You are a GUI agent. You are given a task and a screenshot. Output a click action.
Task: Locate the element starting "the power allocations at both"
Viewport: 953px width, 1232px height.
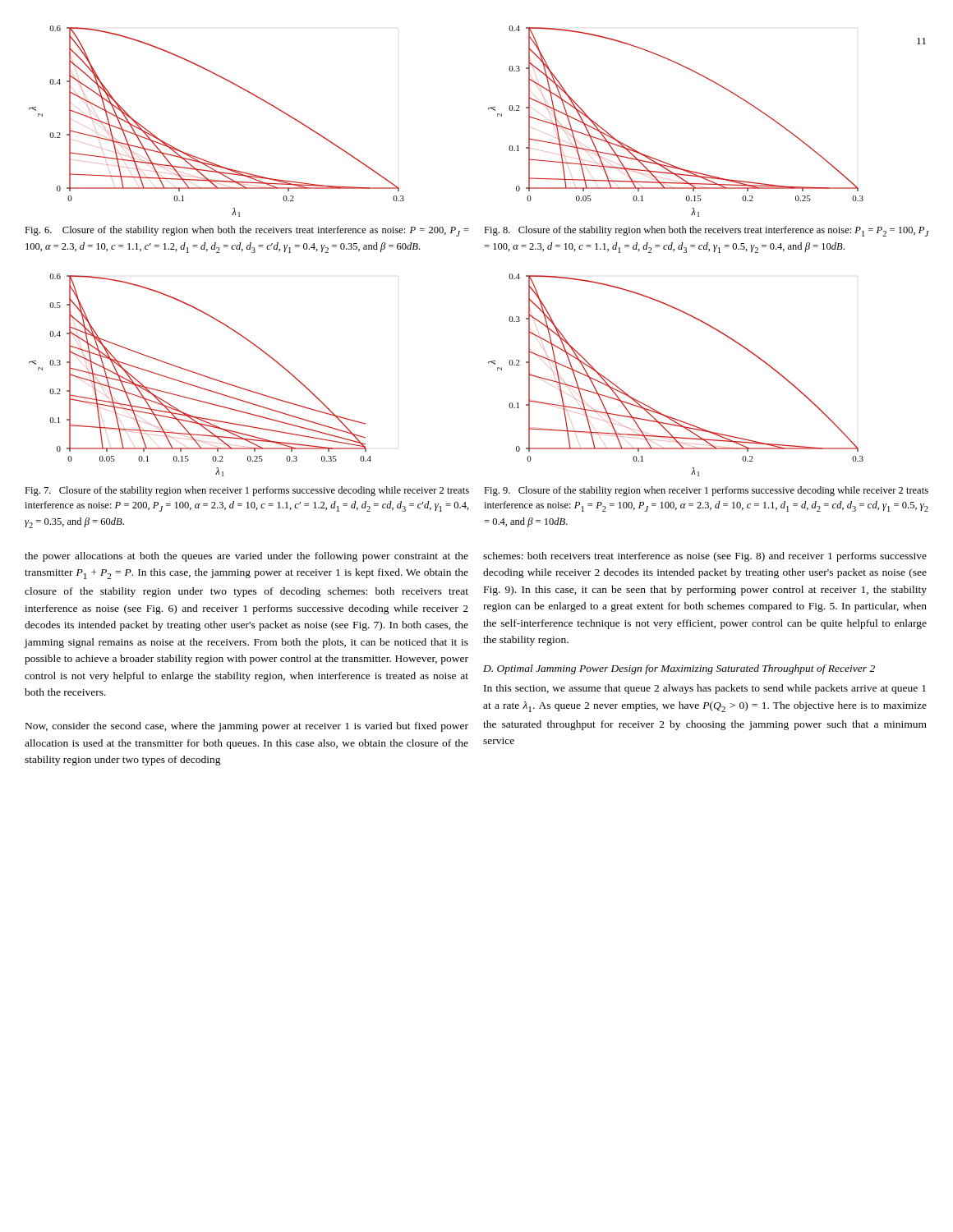click(246, 624)
